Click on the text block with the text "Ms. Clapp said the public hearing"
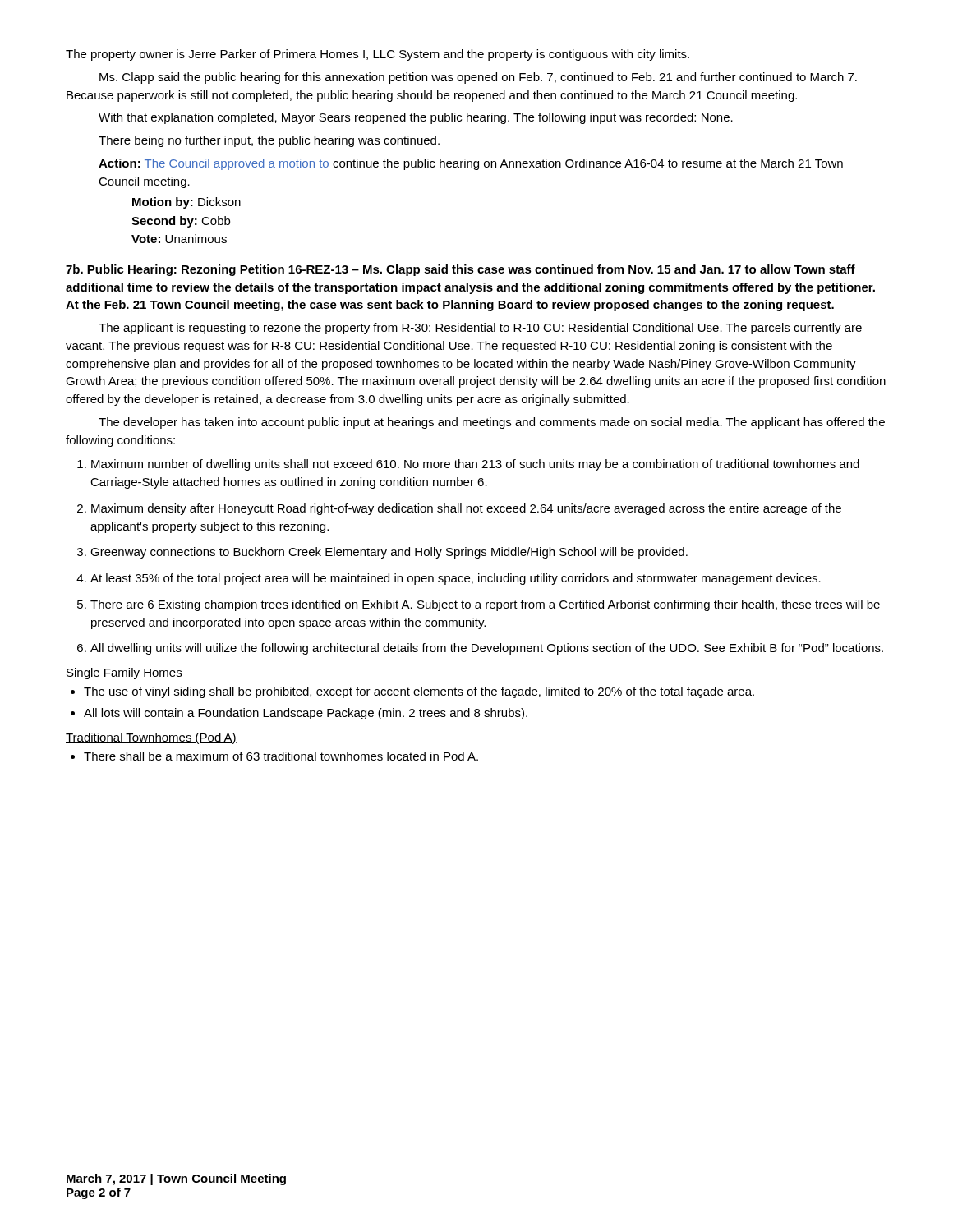Screen dimensions: 1232x953 coord(476,86)
